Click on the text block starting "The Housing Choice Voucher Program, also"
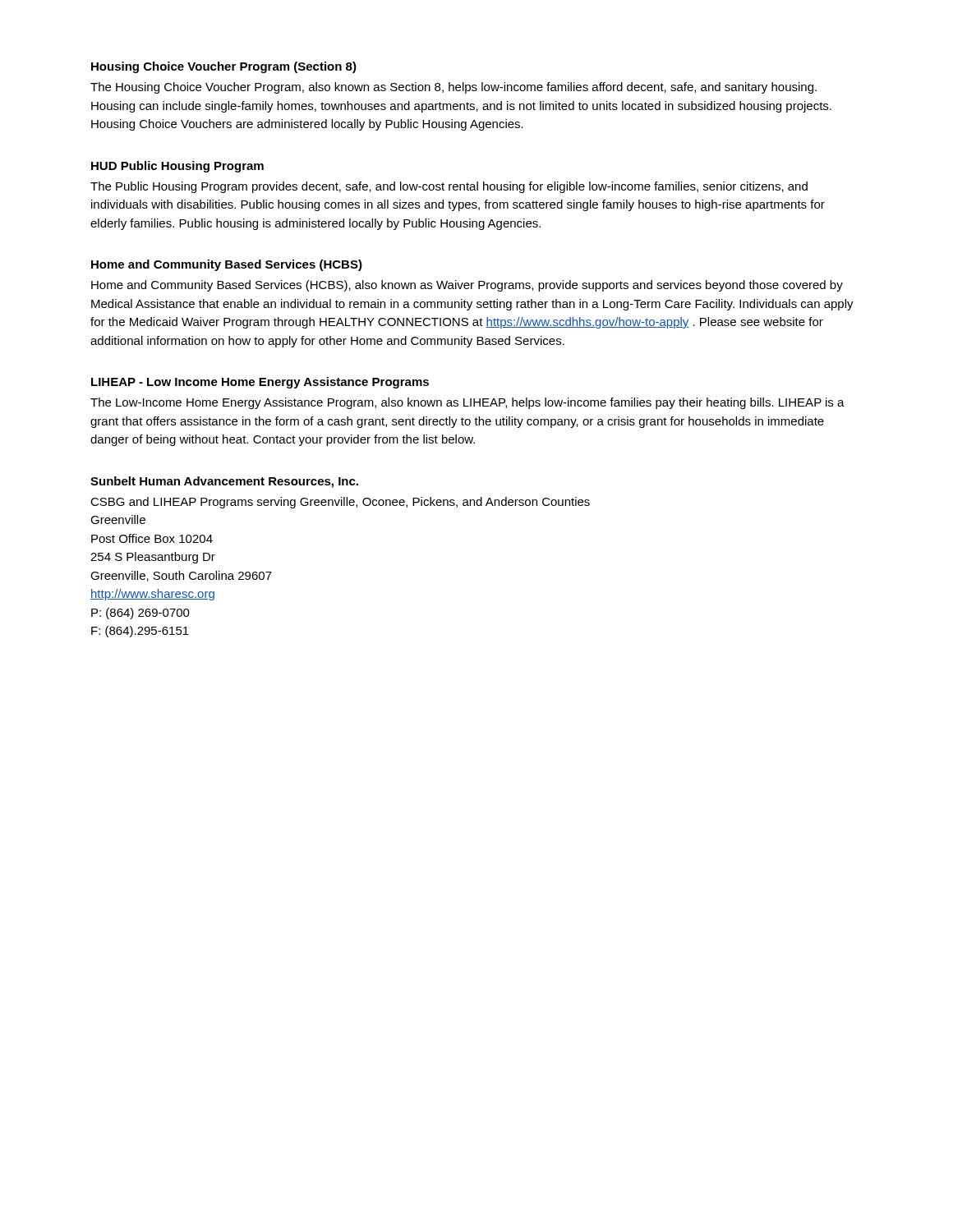The height and width of the screenshot is (1232, 953). 461,105
